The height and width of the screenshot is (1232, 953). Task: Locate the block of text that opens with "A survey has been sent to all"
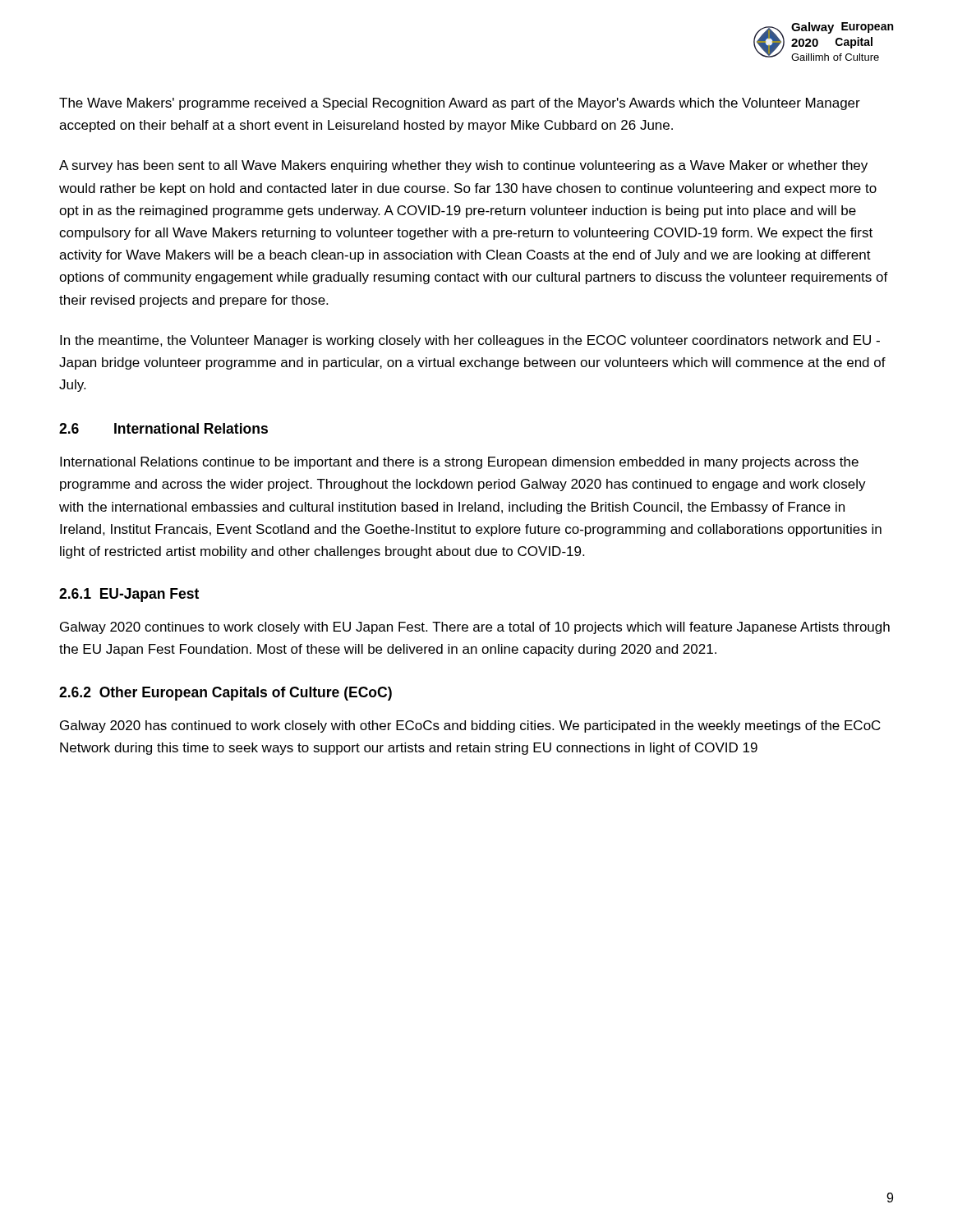point(476,233)
